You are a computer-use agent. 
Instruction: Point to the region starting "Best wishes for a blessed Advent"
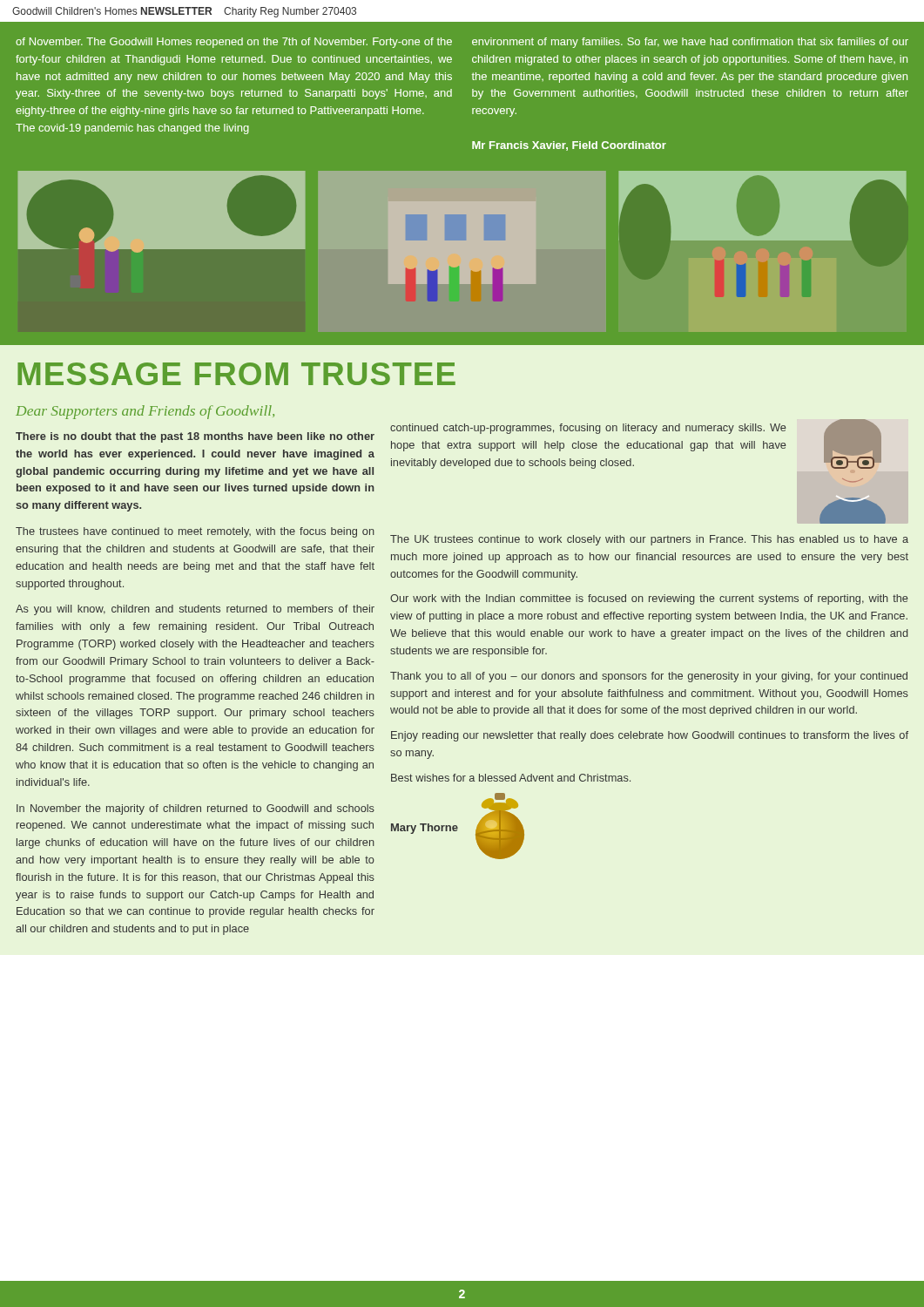click(x=511, y=778)
